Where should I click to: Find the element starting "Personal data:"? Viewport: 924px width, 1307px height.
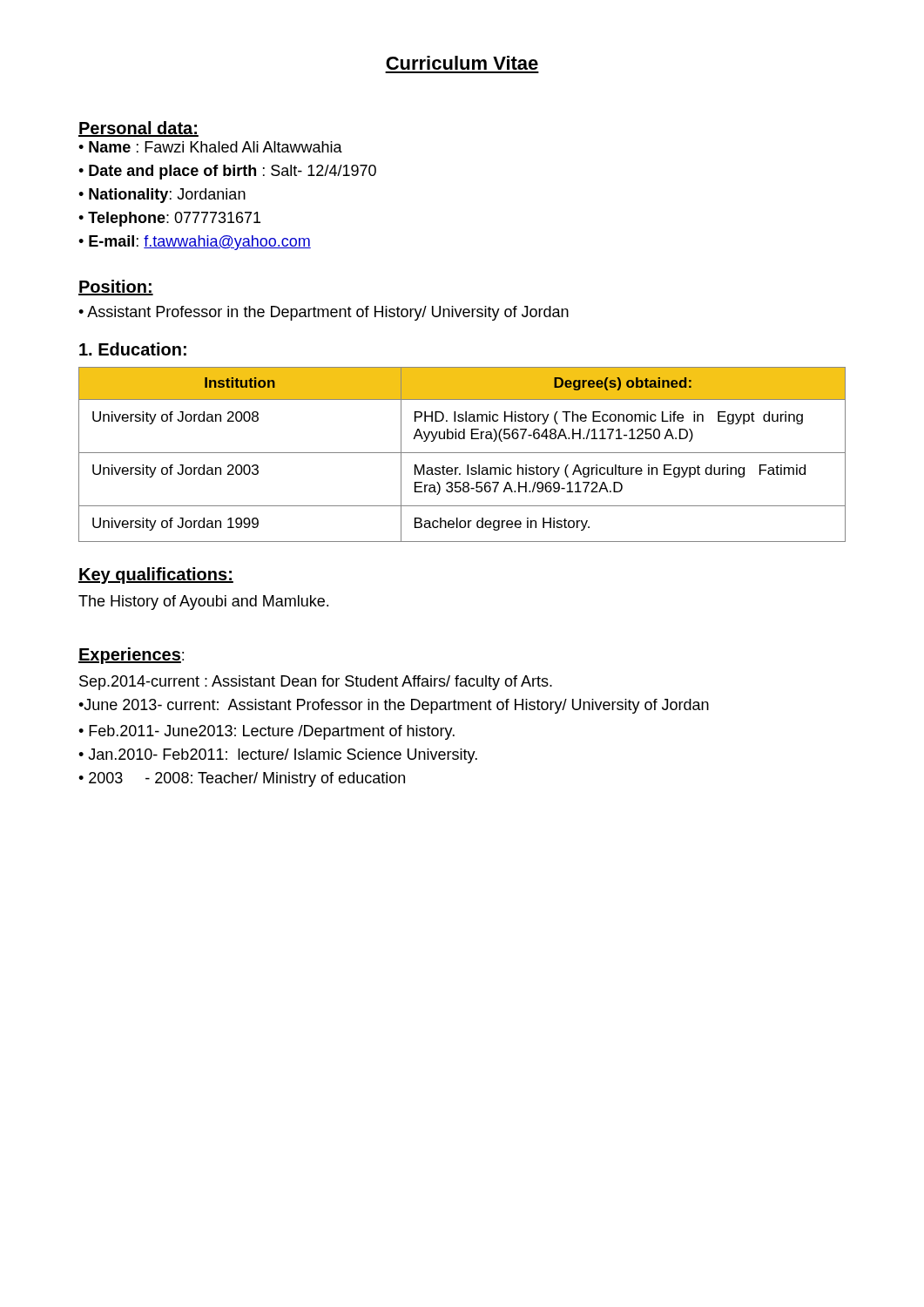coord(138,128)
